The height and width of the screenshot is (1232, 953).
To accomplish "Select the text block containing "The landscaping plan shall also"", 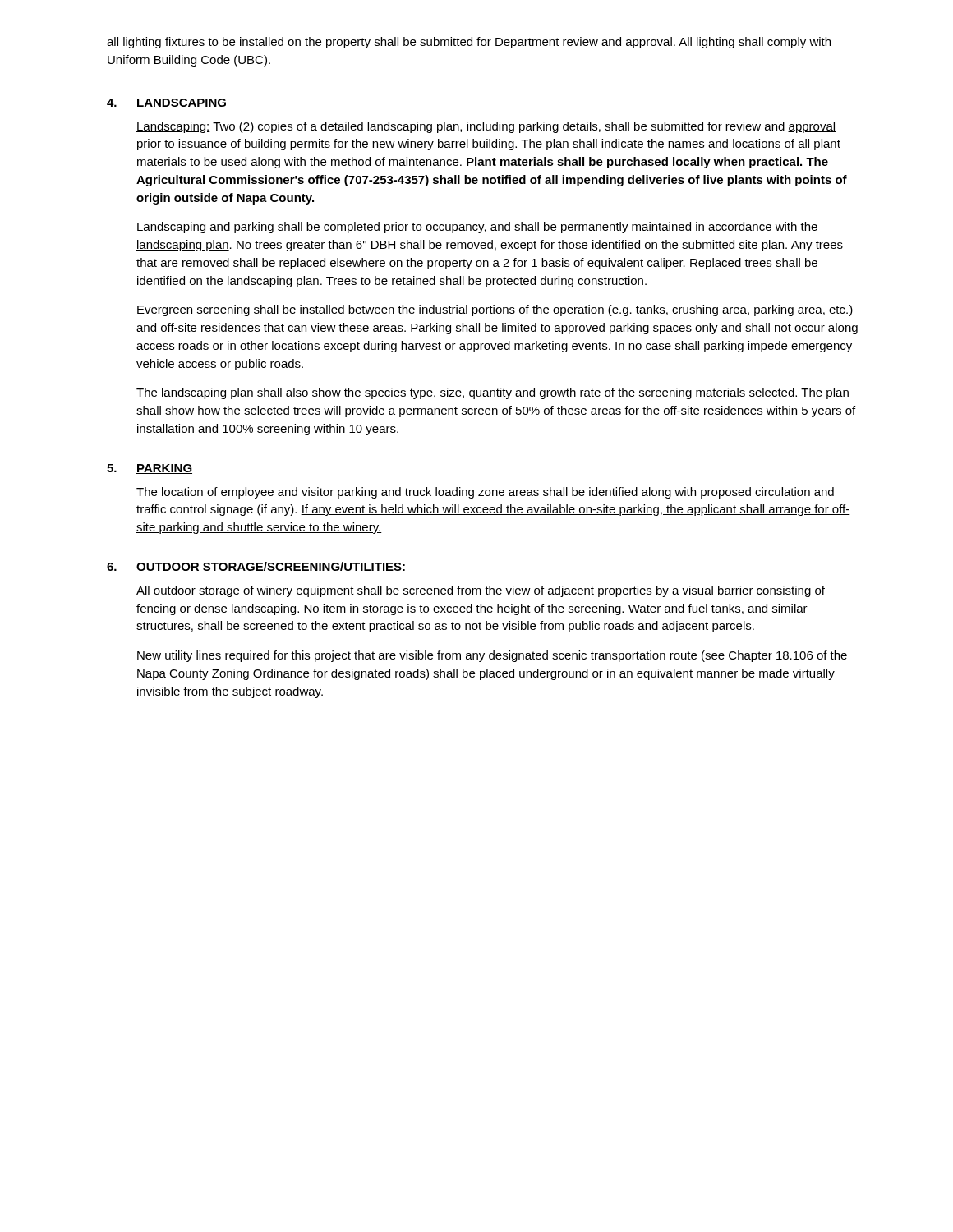I will [x=496, y=410].
